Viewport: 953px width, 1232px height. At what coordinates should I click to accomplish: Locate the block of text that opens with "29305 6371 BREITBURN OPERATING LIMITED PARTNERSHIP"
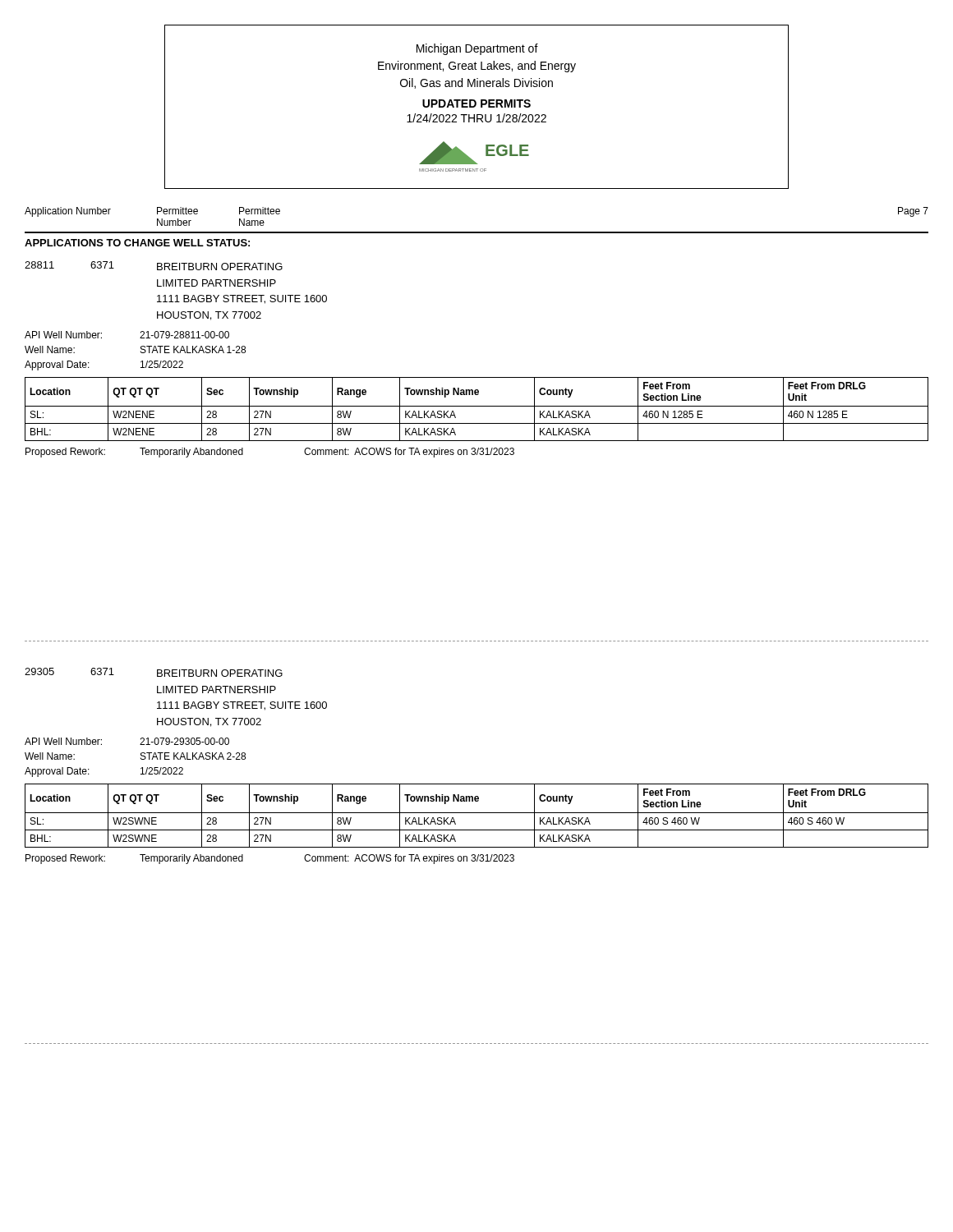point(176,697)
